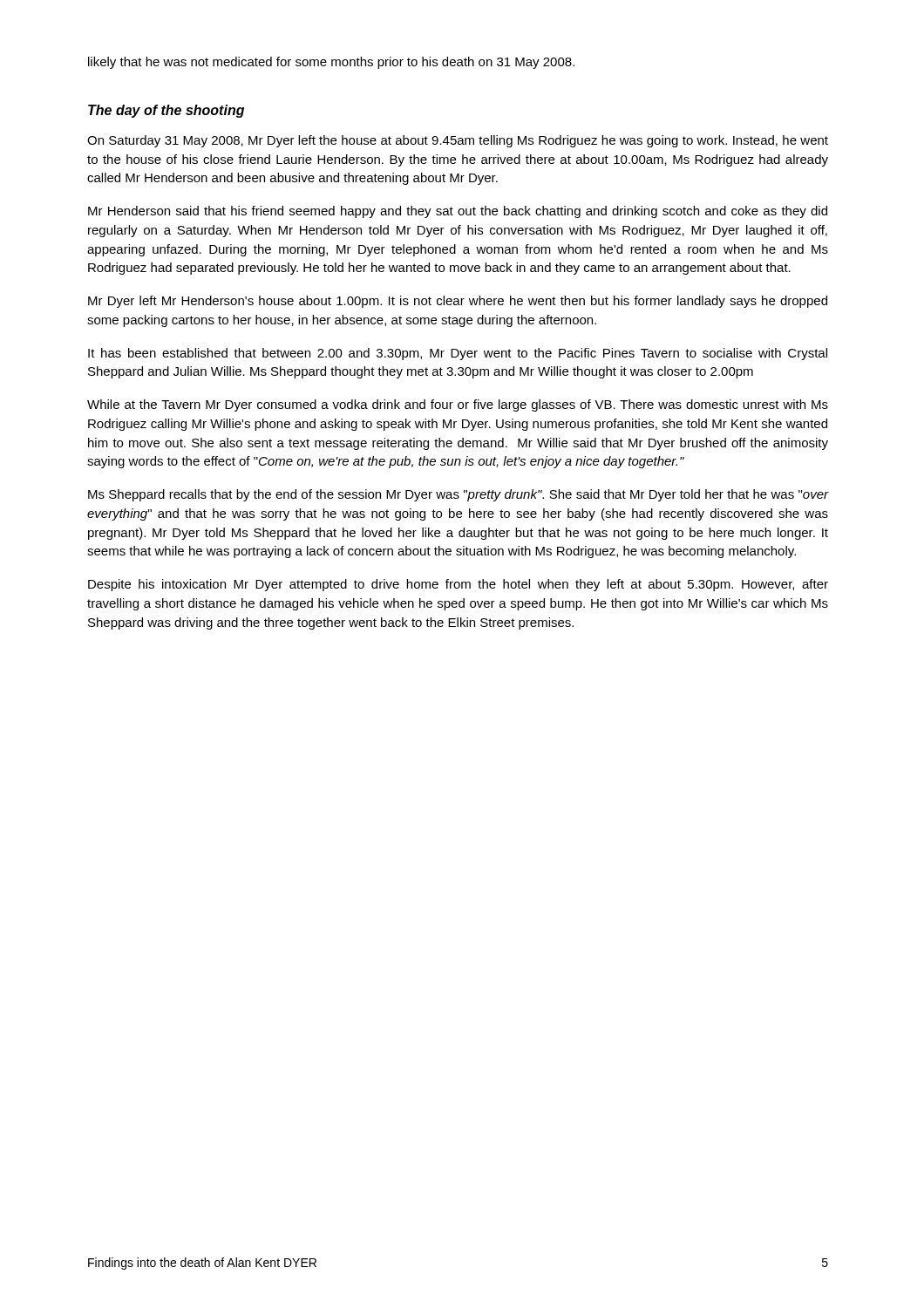Where is the passage that starts "It has been established that"?
Viewport: 924px width, 1308px height.
(458, 362)
